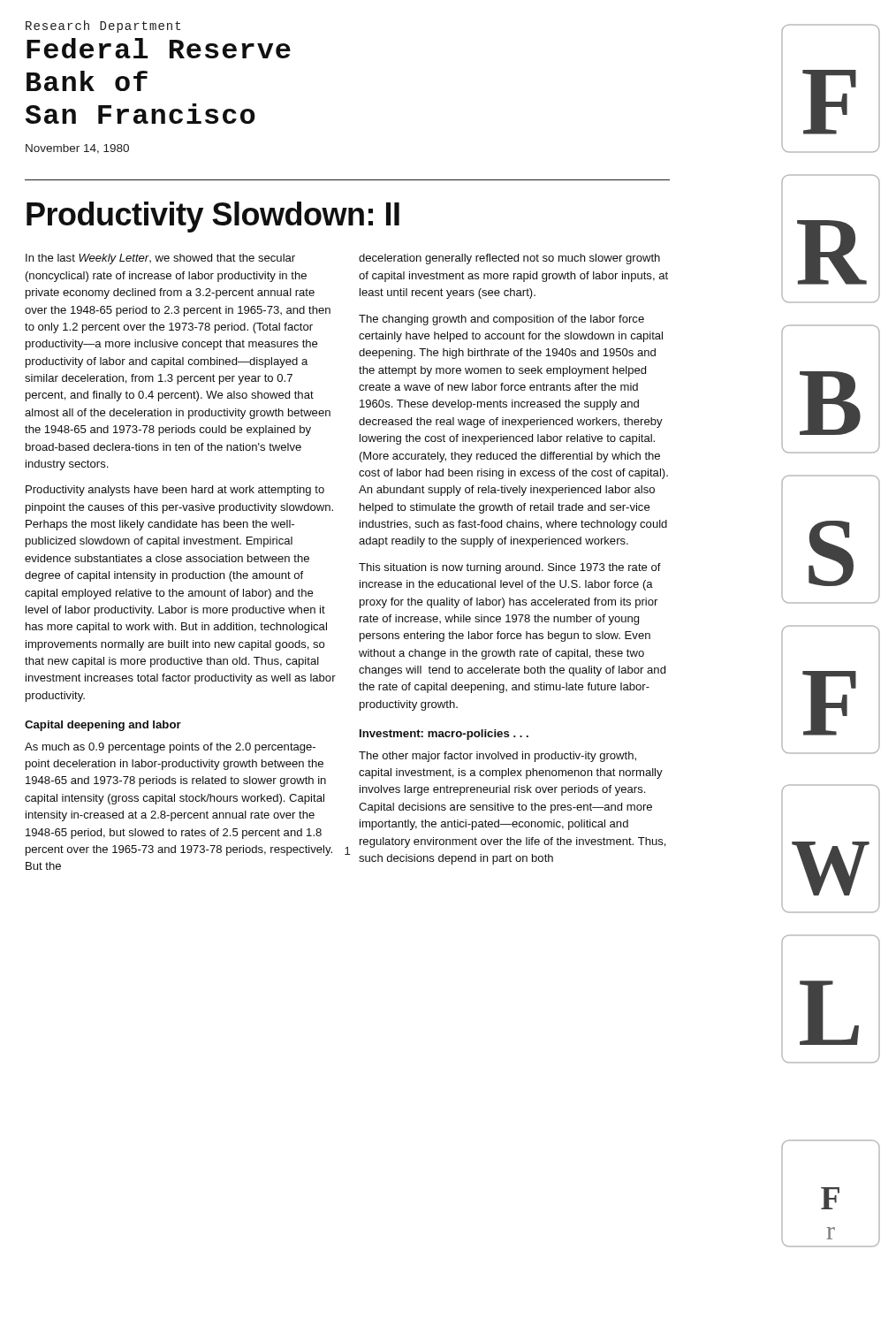This screenshot has width=896, height=1326.
Task: Locate the text starting "Investment: macro-policies . ."
Action: point(444,733)
